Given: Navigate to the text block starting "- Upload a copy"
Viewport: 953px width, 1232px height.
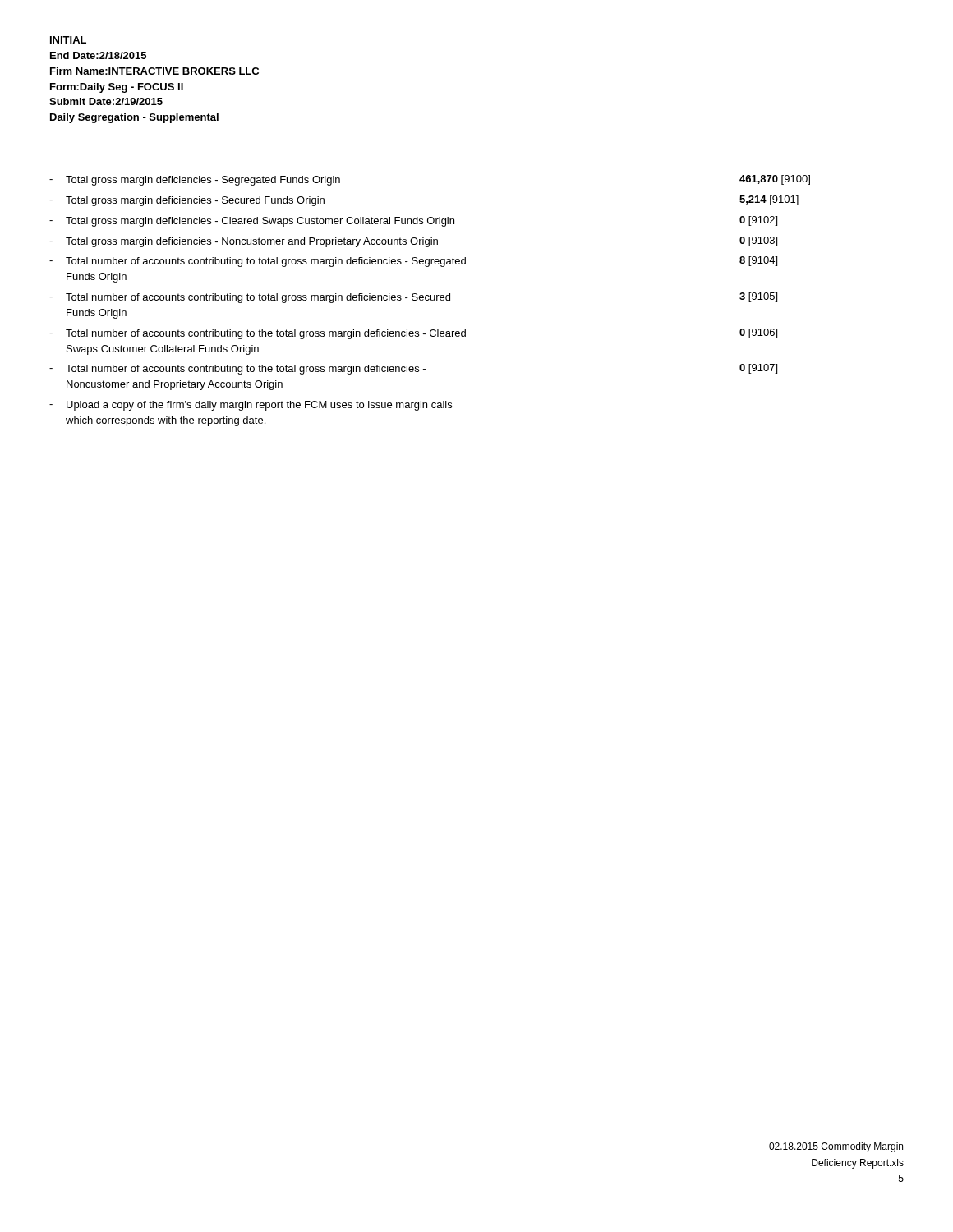Looking at the screenshot, I should 394,413.
